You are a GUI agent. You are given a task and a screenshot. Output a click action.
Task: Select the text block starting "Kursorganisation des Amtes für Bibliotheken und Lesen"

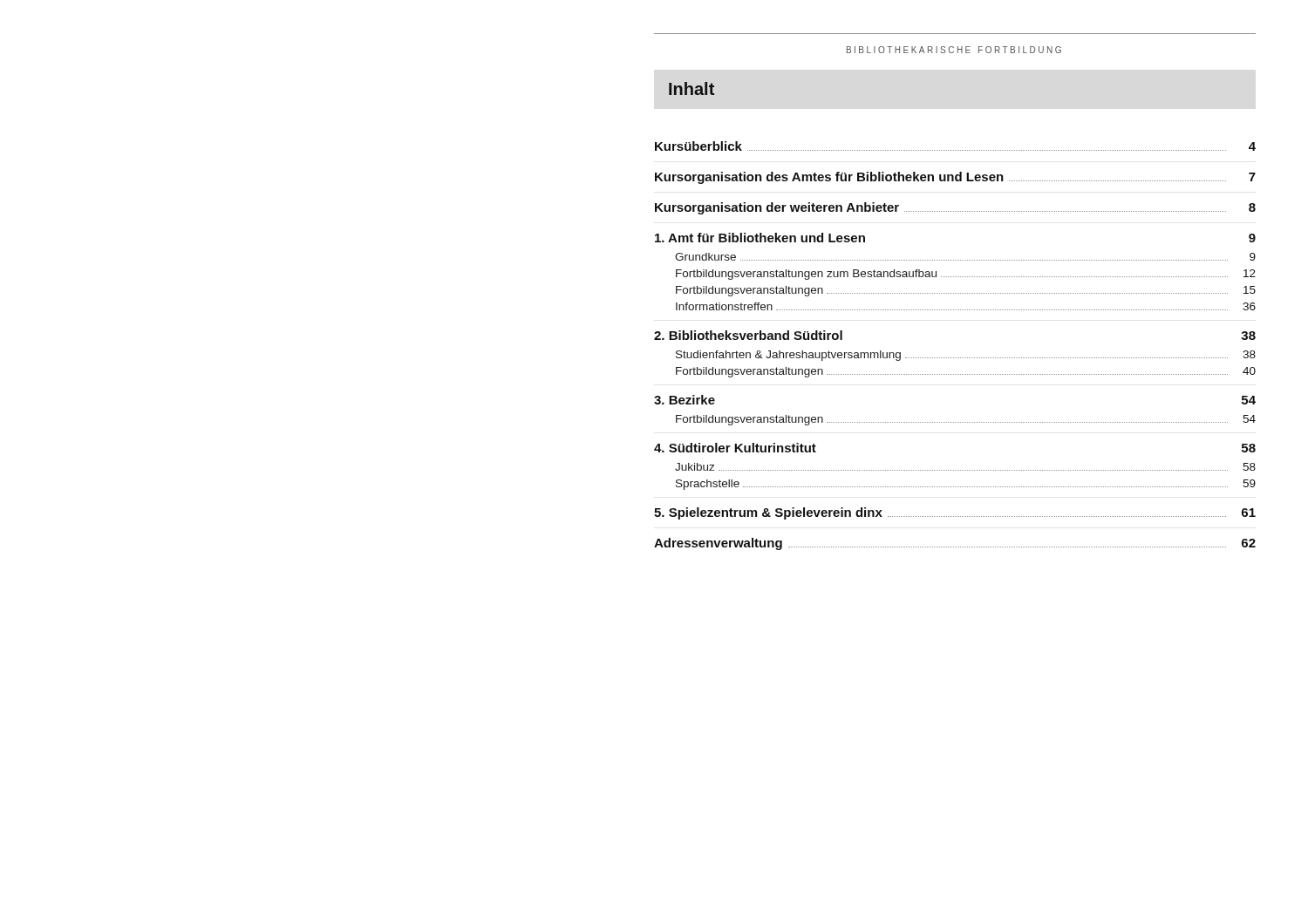coord(955,177)
